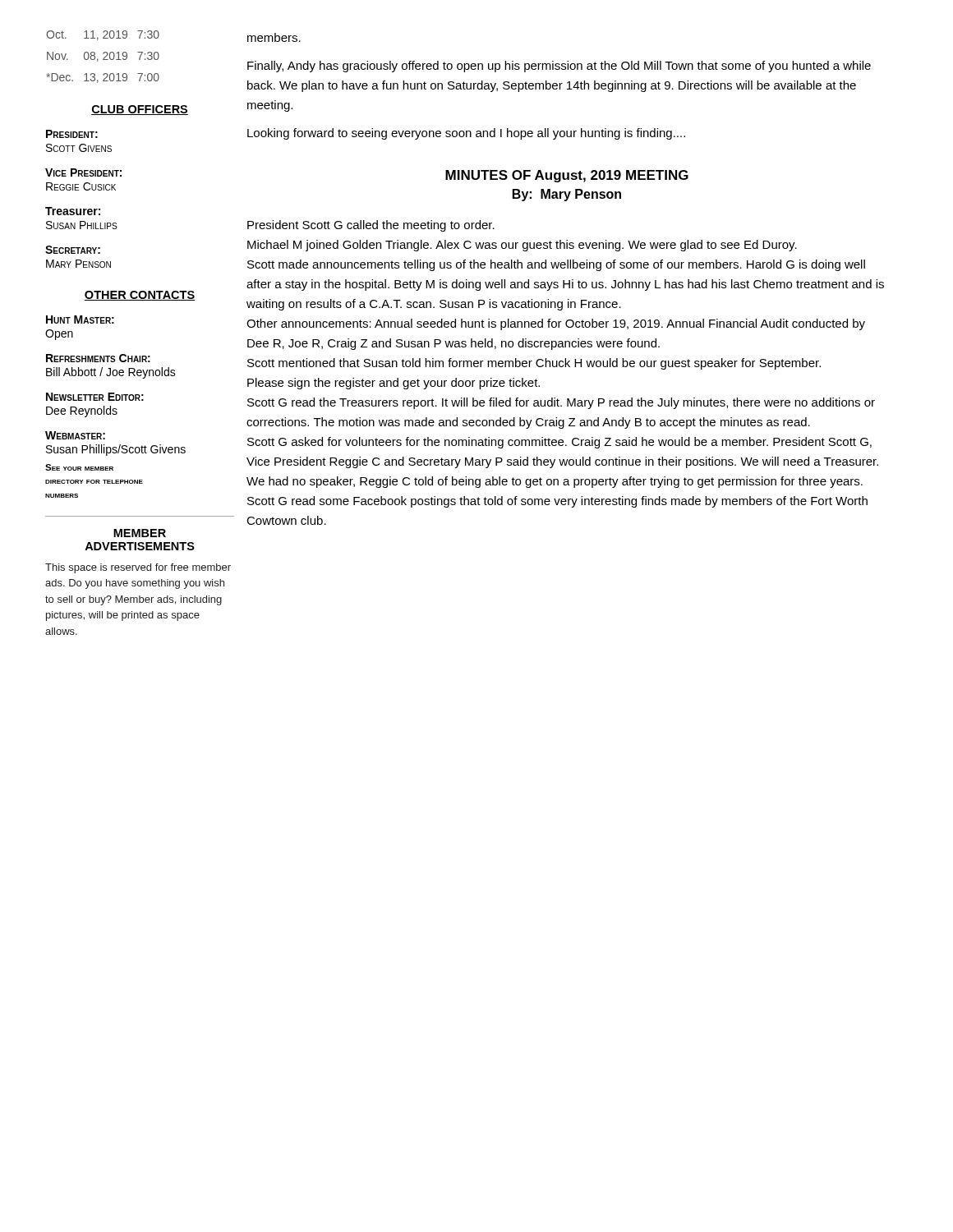The height and width of the screenshot is (1232, 953).
Task: Click on the text that says "Newsletter Editor: Dee Reynolds"
Action: (140, 404)
